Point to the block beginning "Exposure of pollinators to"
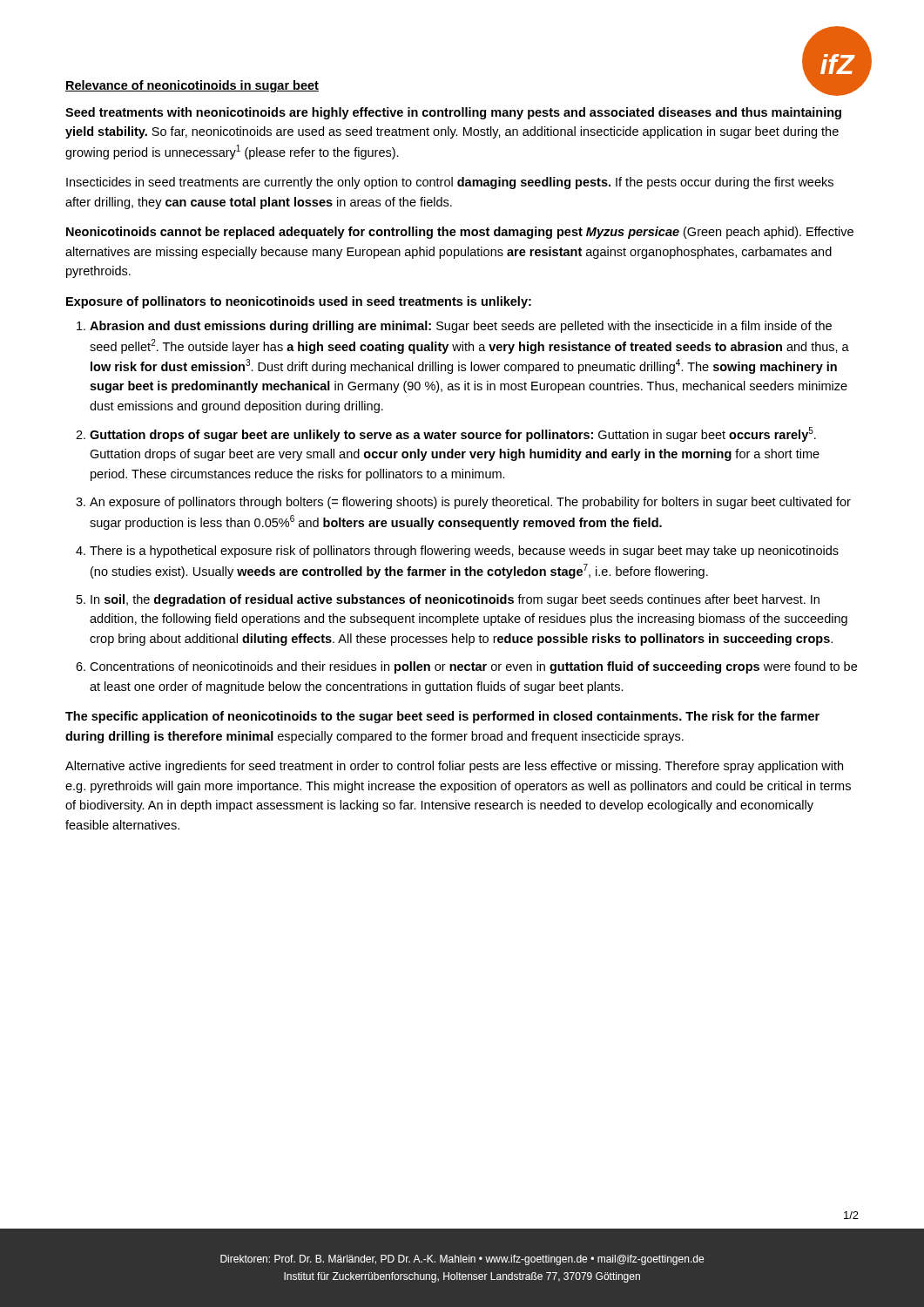 pos(299,301)
